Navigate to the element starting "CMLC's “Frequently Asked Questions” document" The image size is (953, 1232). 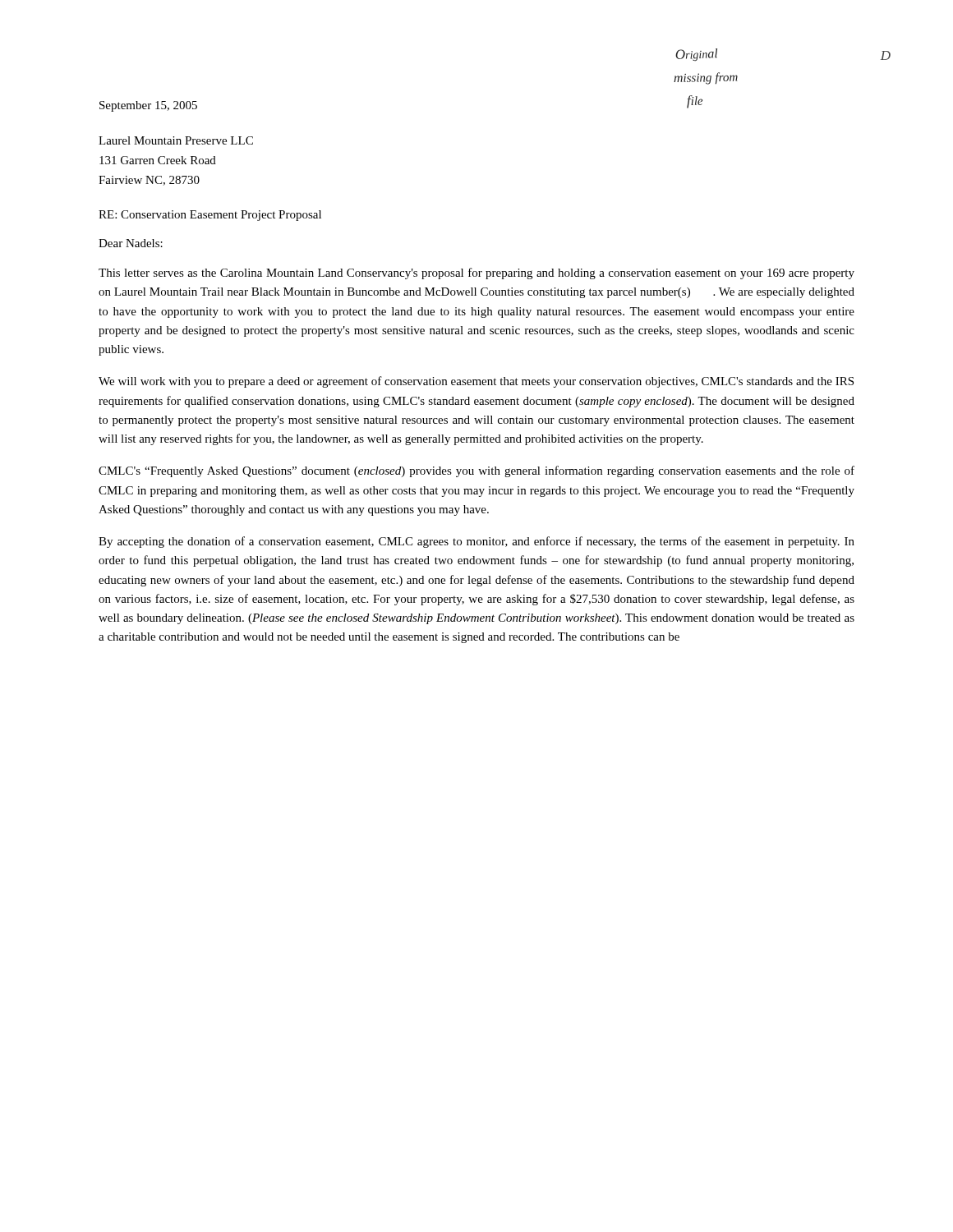(476, 490)
